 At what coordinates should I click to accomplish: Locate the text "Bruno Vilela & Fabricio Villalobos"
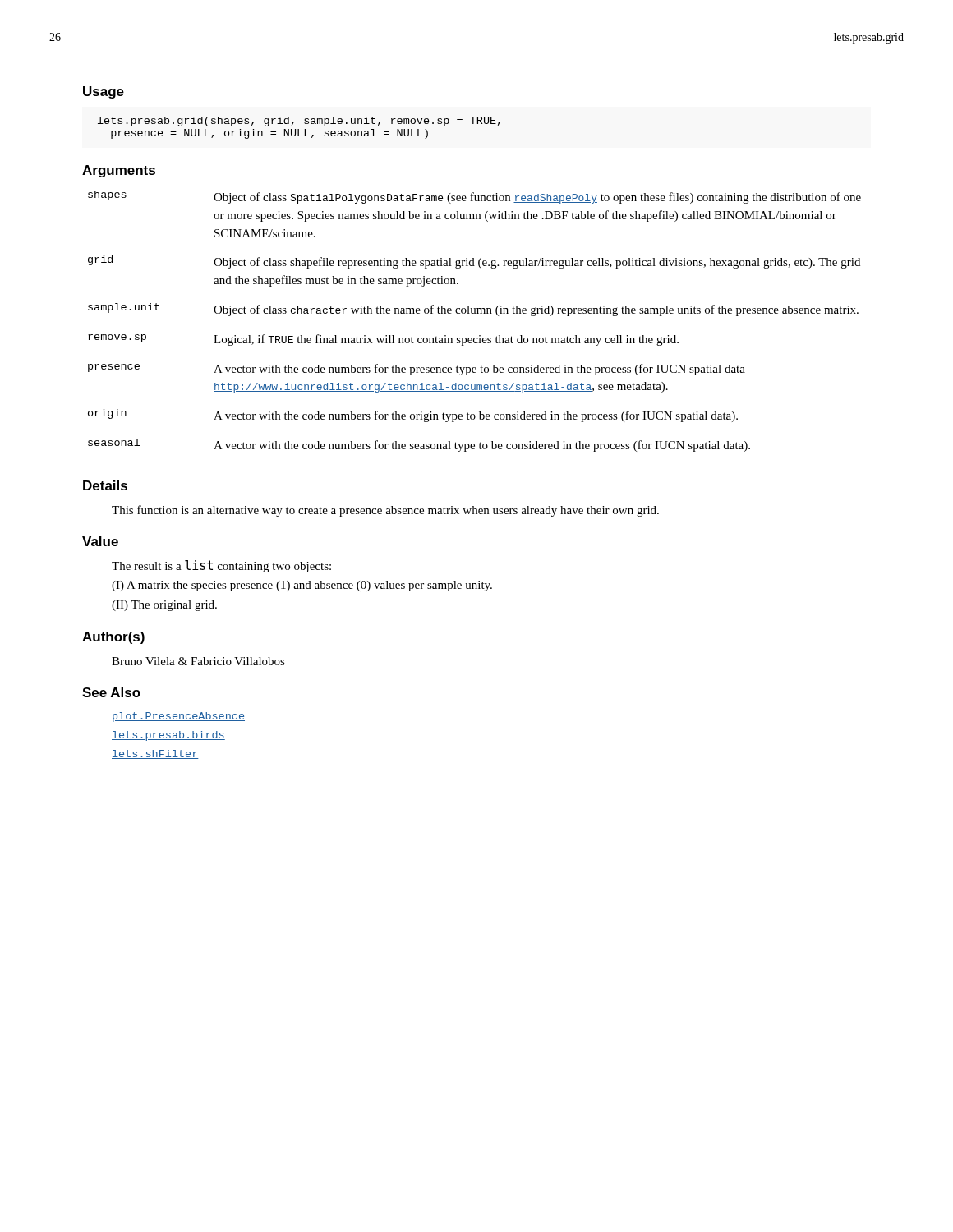198,661
